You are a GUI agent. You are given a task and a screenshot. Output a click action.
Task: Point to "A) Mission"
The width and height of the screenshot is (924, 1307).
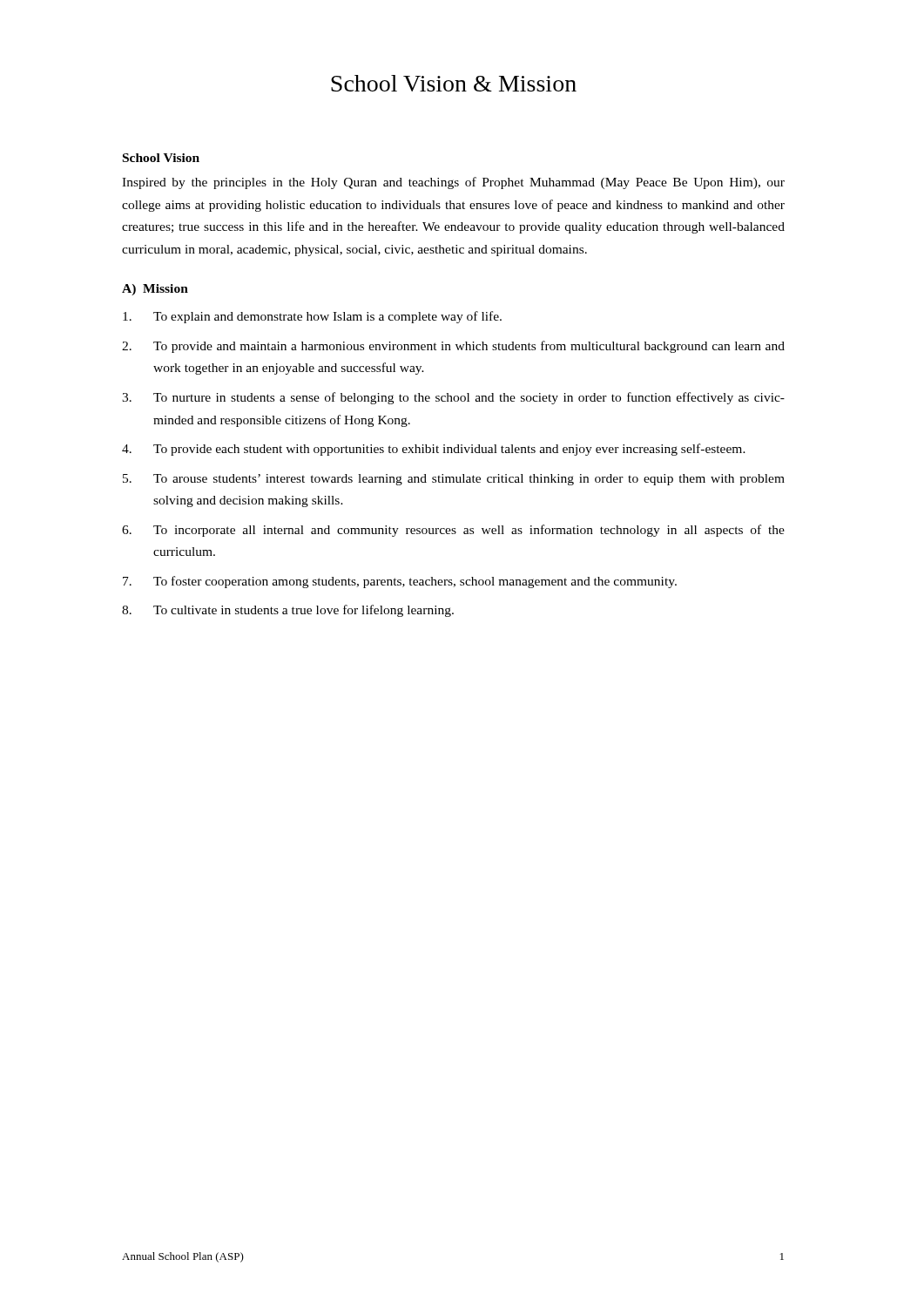(155, 288)
